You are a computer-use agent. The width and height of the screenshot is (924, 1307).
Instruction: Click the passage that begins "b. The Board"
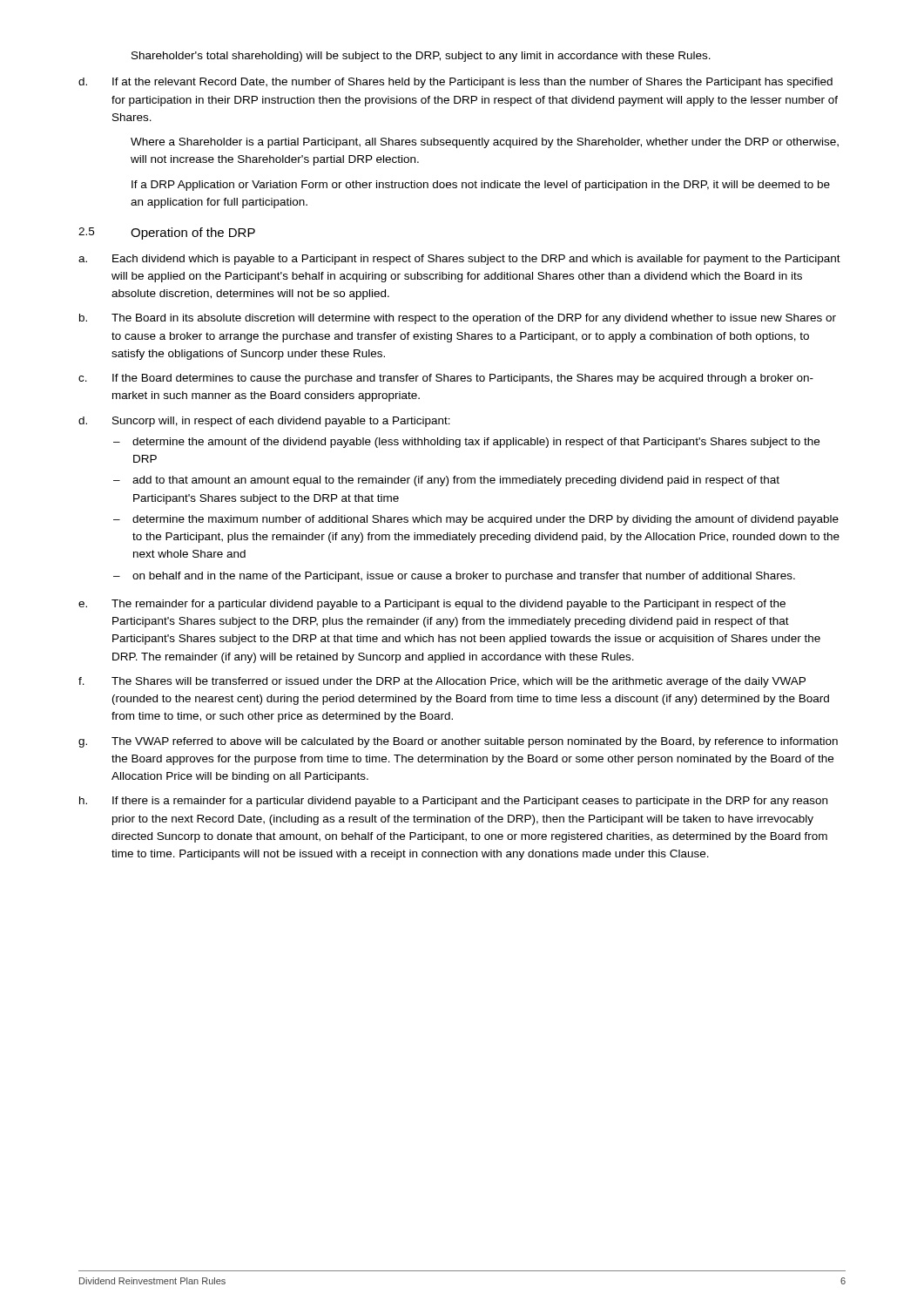[462, 336]
